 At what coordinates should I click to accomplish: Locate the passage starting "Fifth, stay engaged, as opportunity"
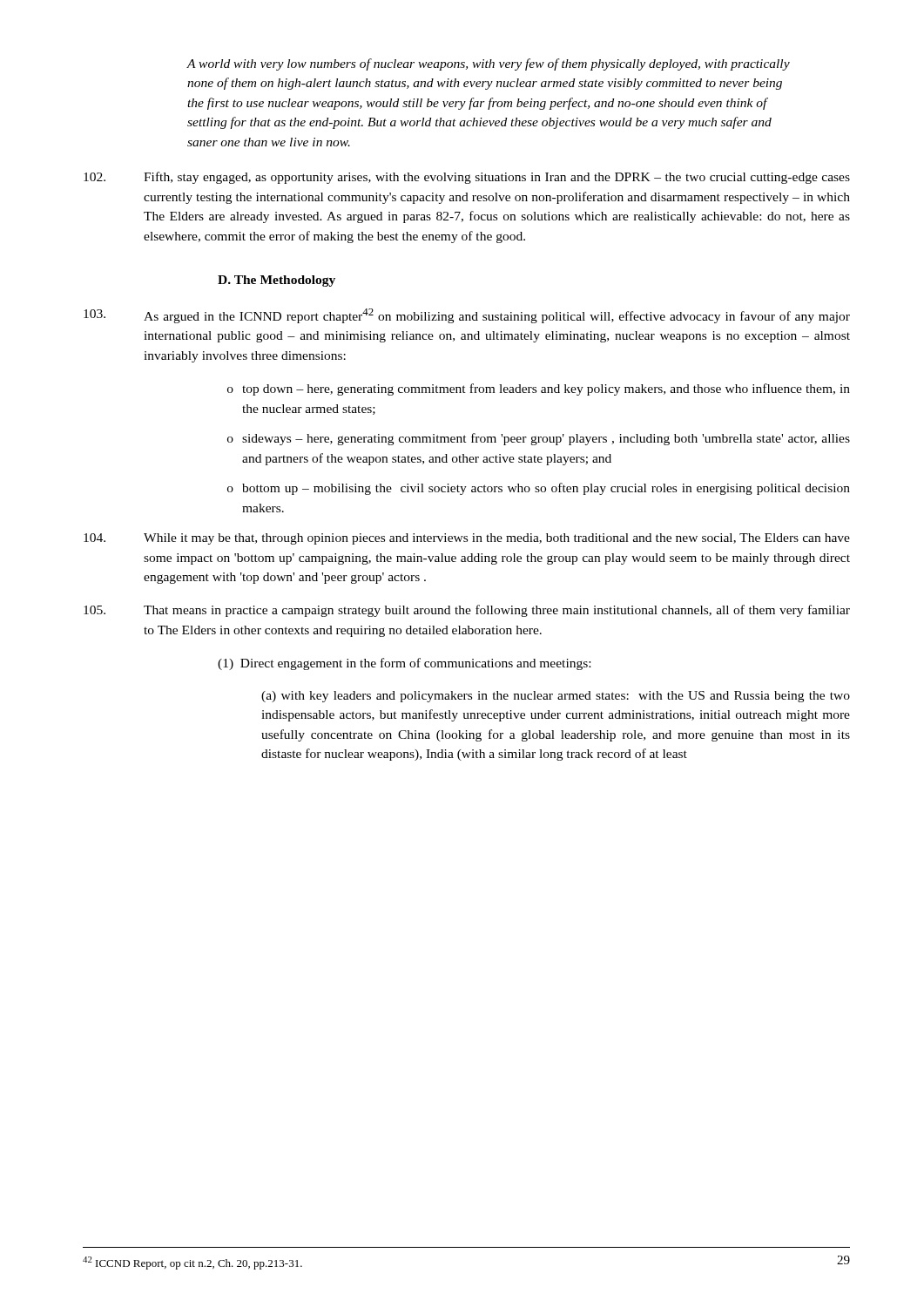click(466, 207)
